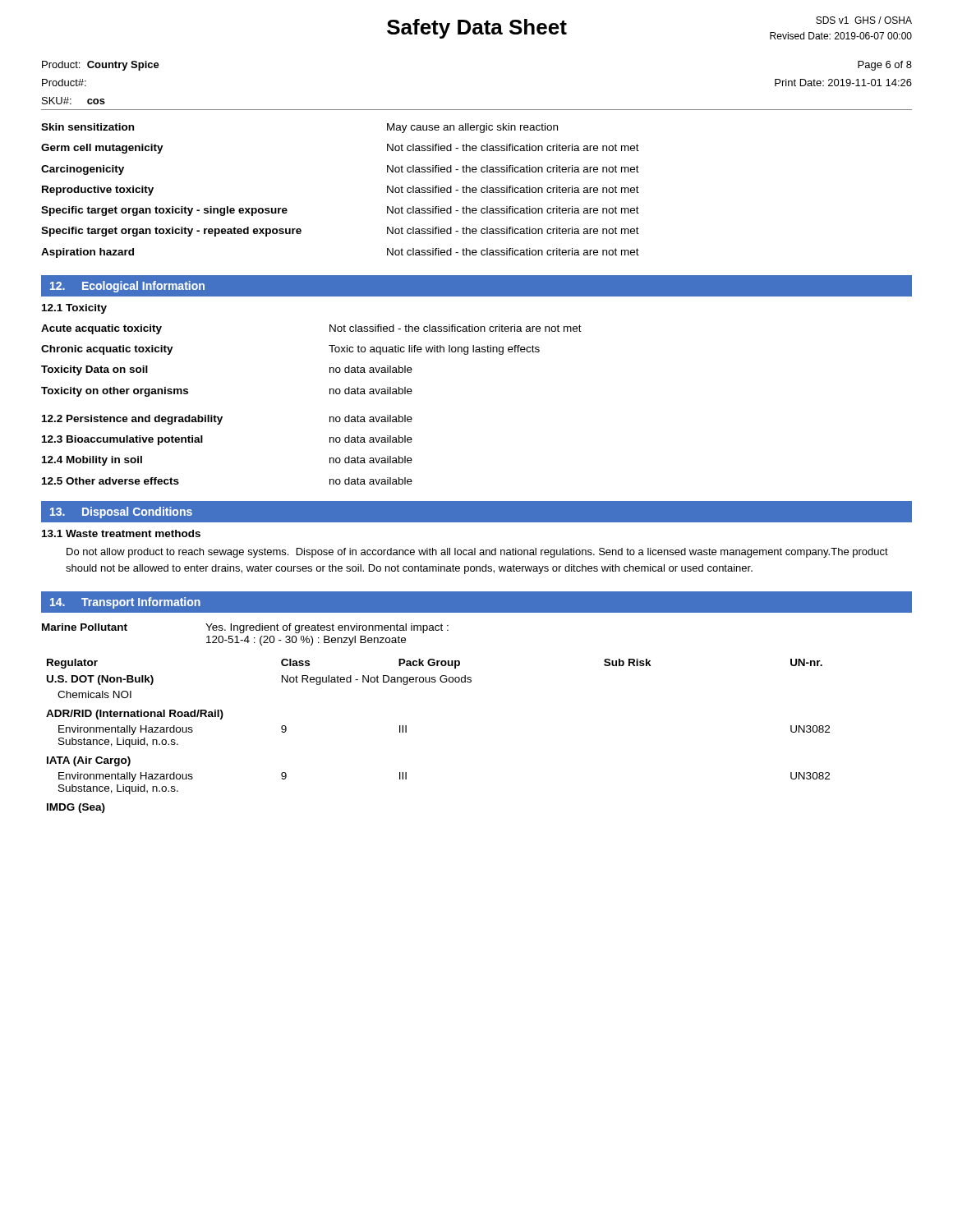Locate the text "Product: Country Spice Product#: SKU#: cos"
Image resolution: width=953 pixels, height=1232 pixels.
101,66
